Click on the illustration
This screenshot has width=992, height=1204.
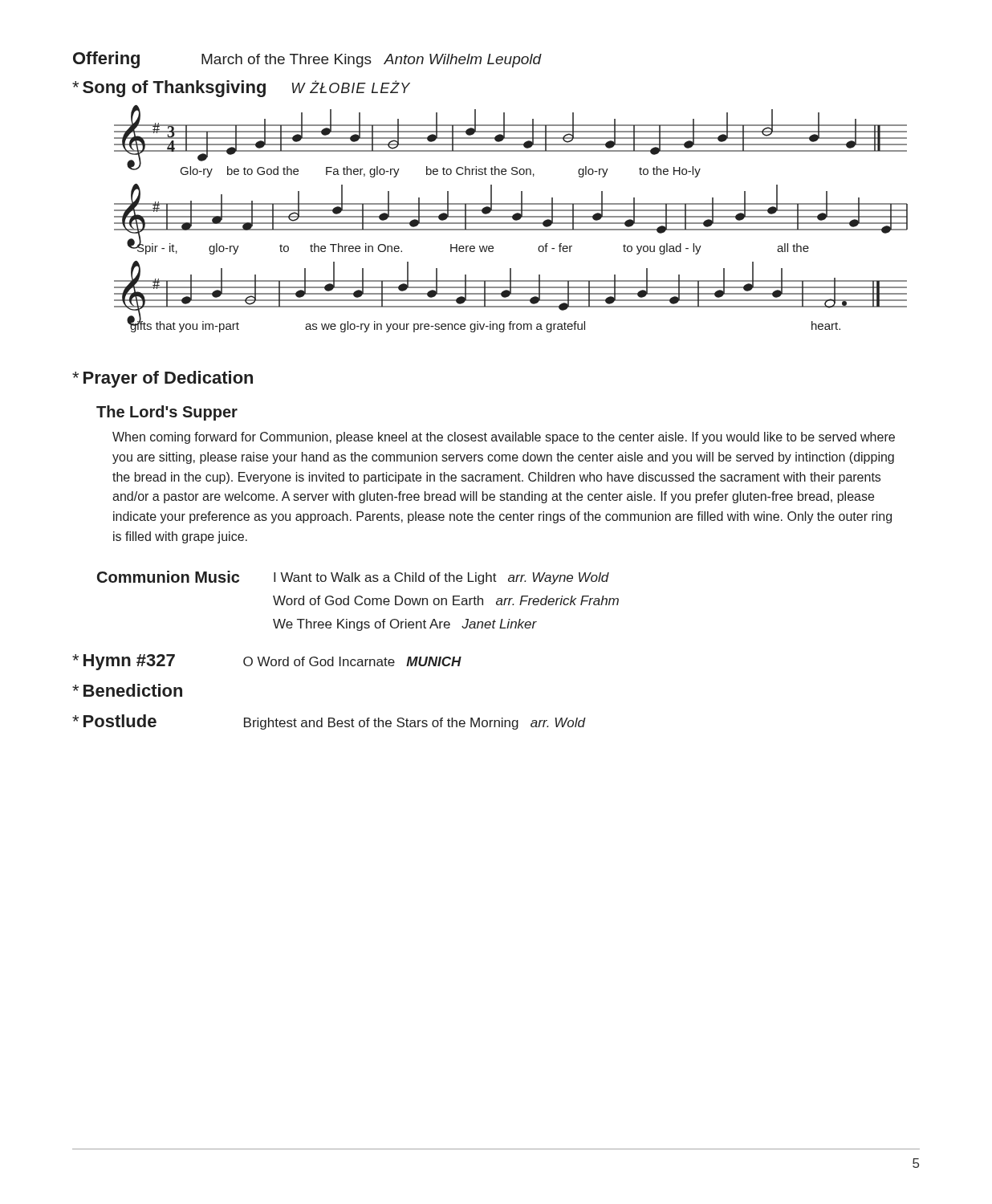pos(496,226)
